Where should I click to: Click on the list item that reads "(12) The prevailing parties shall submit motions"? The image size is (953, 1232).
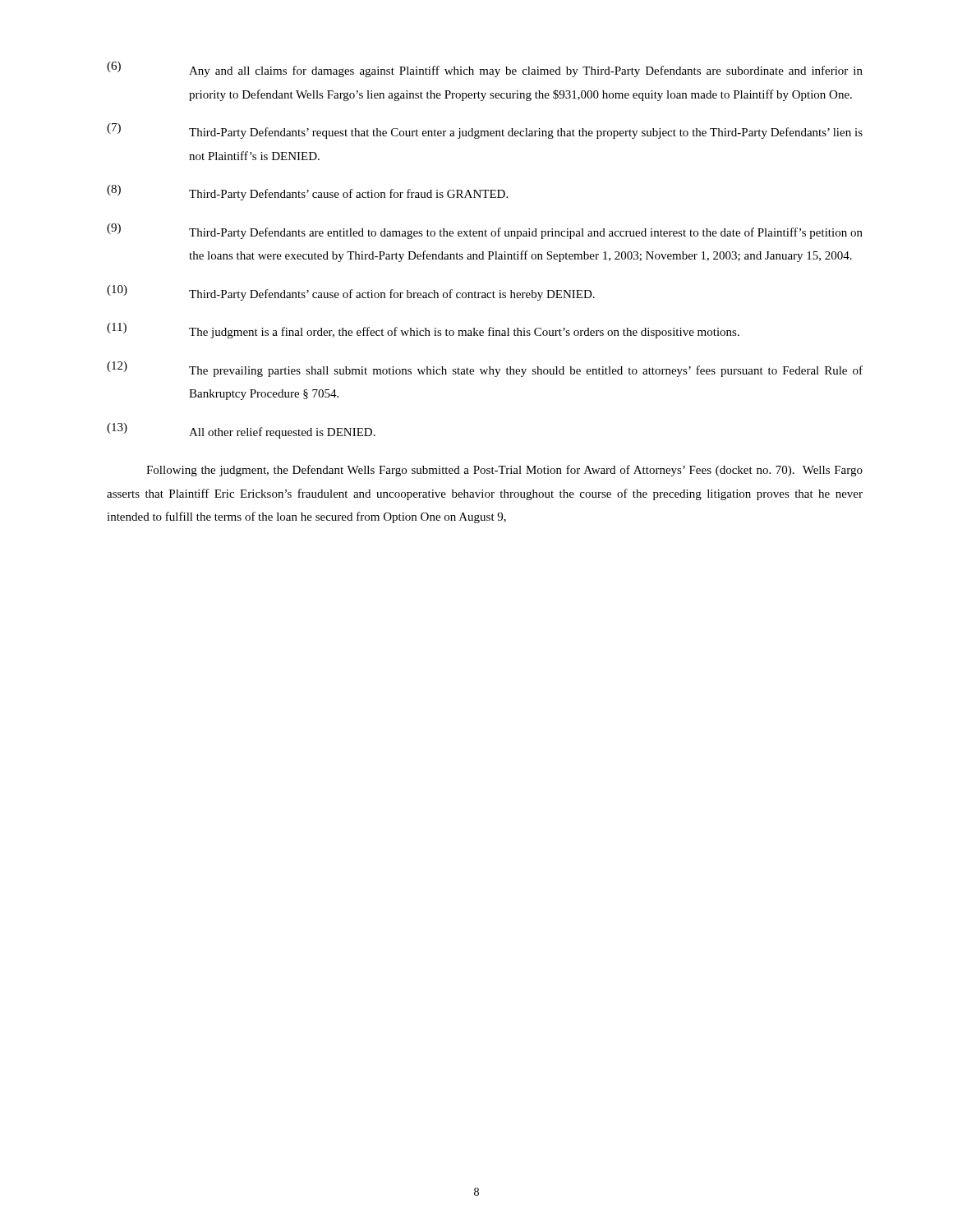[x=485, y=382]
